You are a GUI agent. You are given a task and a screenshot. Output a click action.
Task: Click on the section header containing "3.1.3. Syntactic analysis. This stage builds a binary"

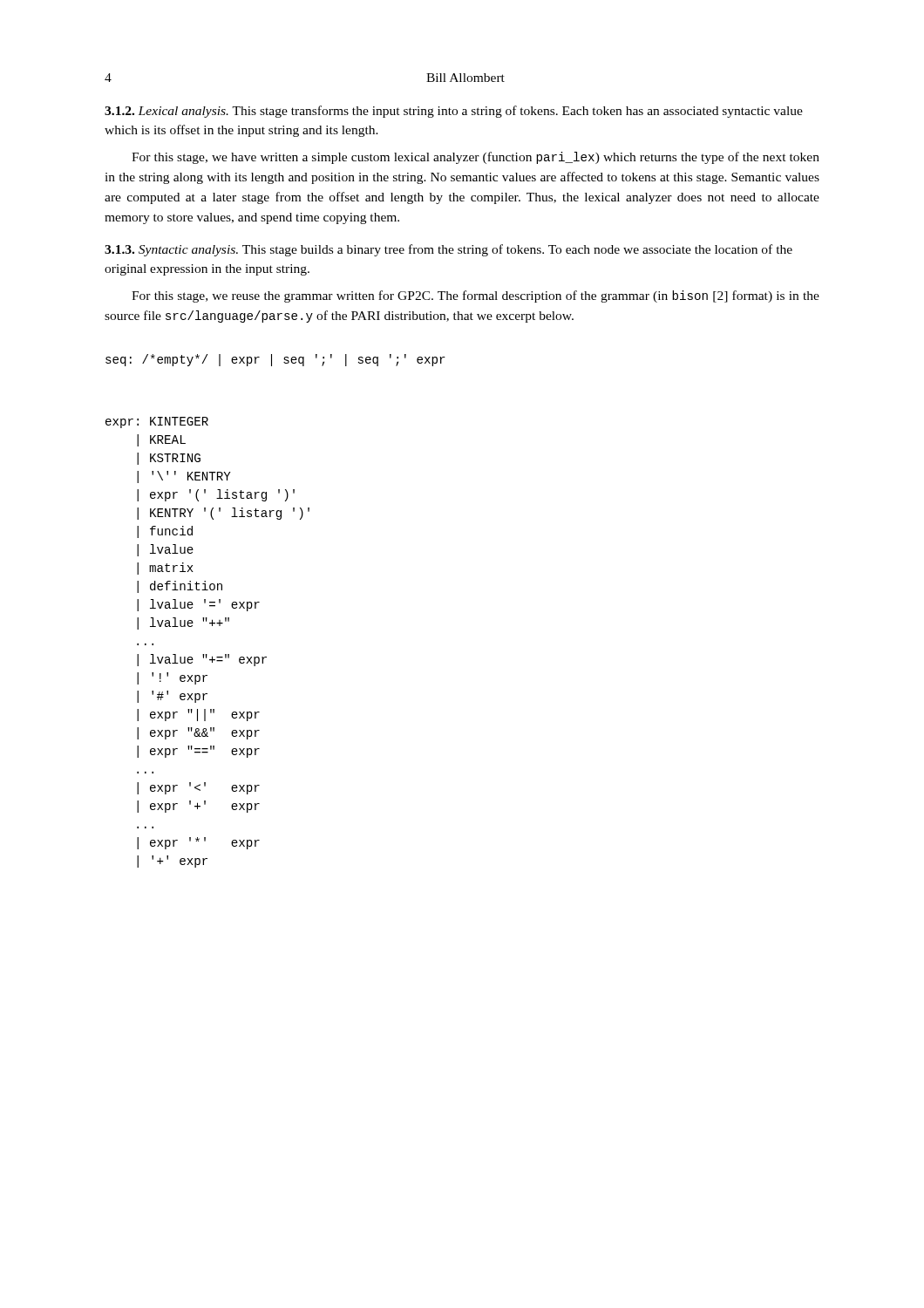point(449,259)
